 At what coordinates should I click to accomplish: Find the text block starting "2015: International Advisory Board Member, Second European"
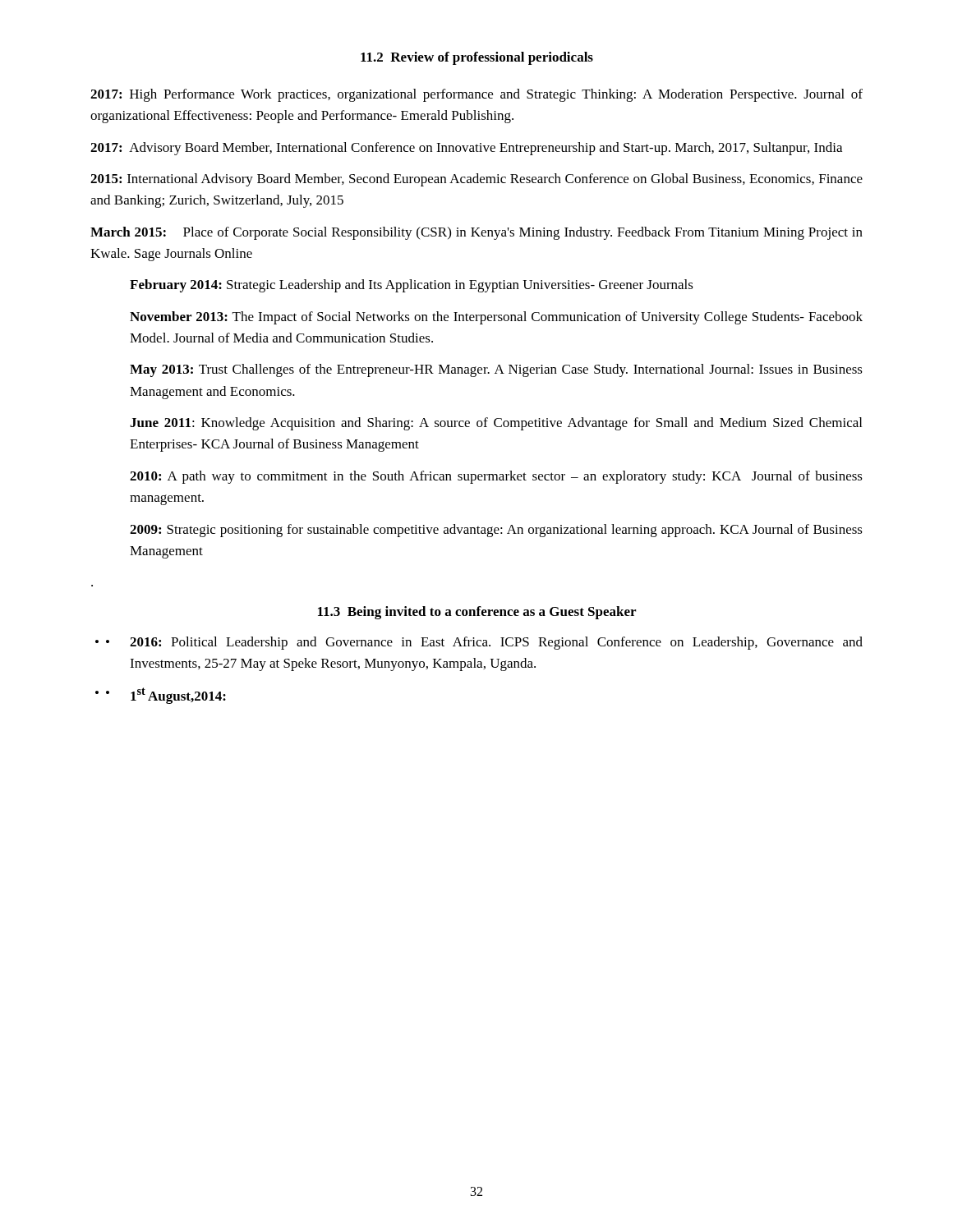pyautogui.click(x=476, y=189)
